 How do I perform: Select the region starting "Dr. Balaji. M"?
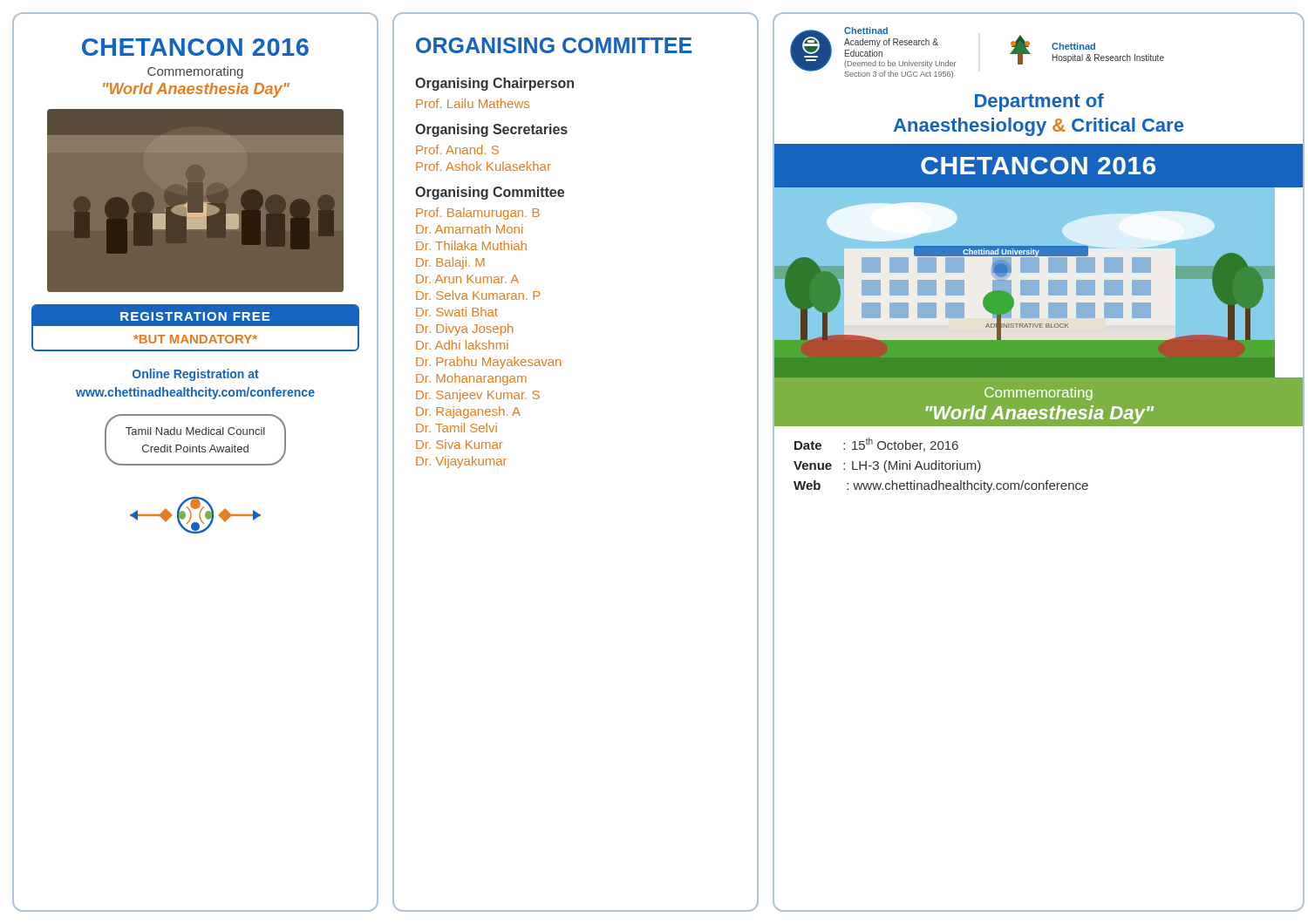450,262
